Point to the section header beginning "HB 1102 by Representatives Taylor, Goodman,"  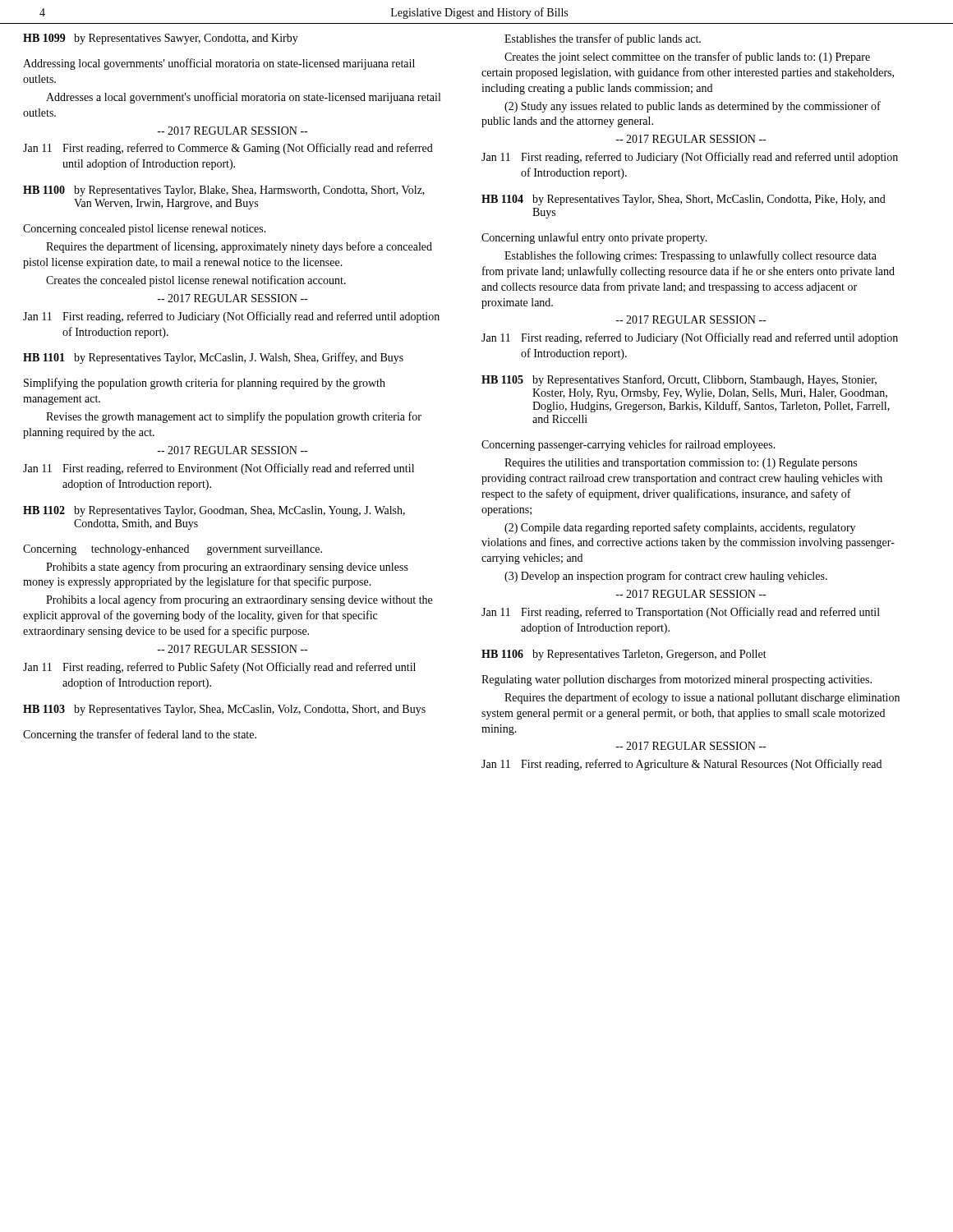pos(232,517)
